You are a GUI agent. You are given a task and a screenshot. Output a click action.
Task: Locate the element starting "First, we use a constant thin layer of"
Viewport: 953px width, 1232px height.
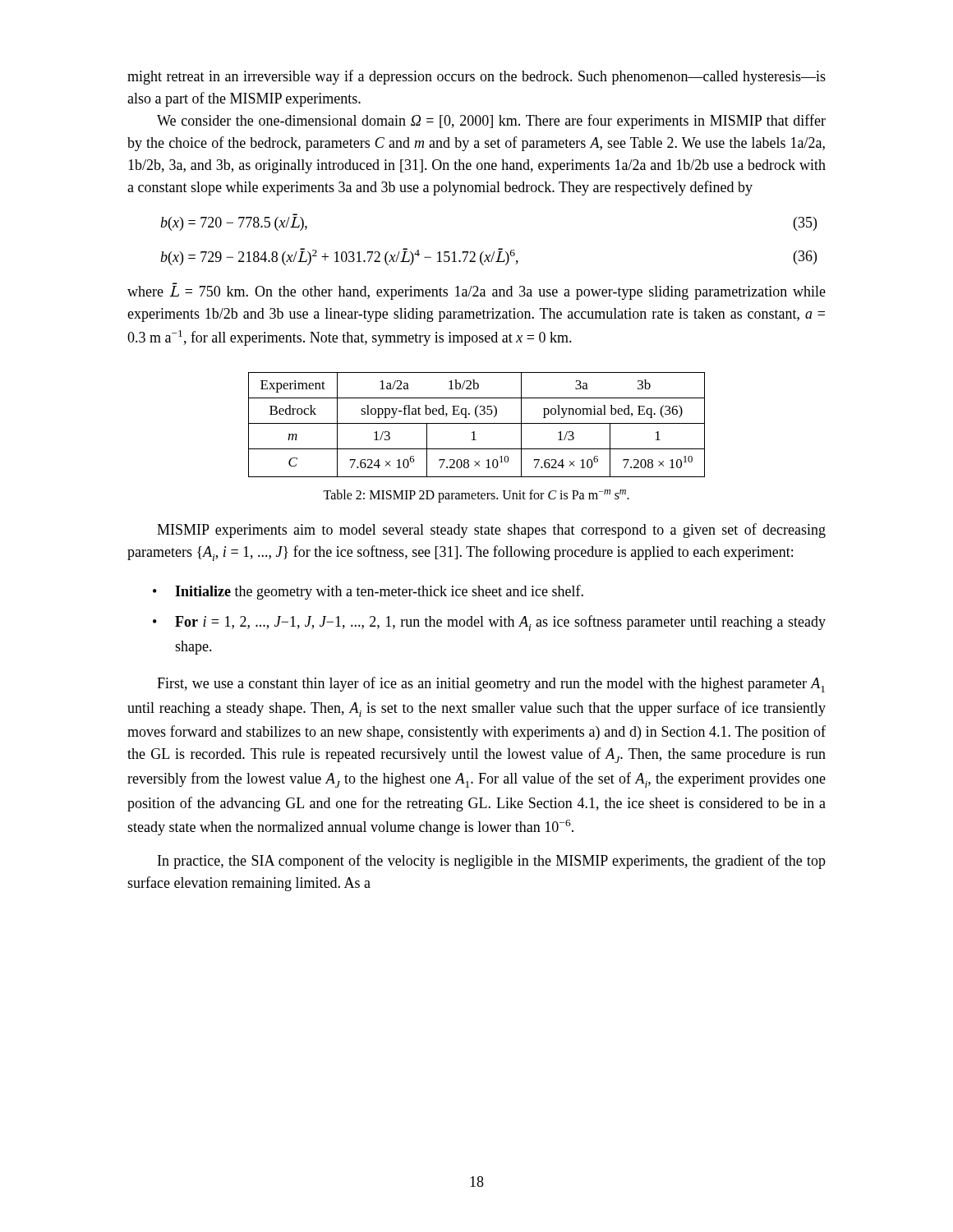[x=476, y=756]
